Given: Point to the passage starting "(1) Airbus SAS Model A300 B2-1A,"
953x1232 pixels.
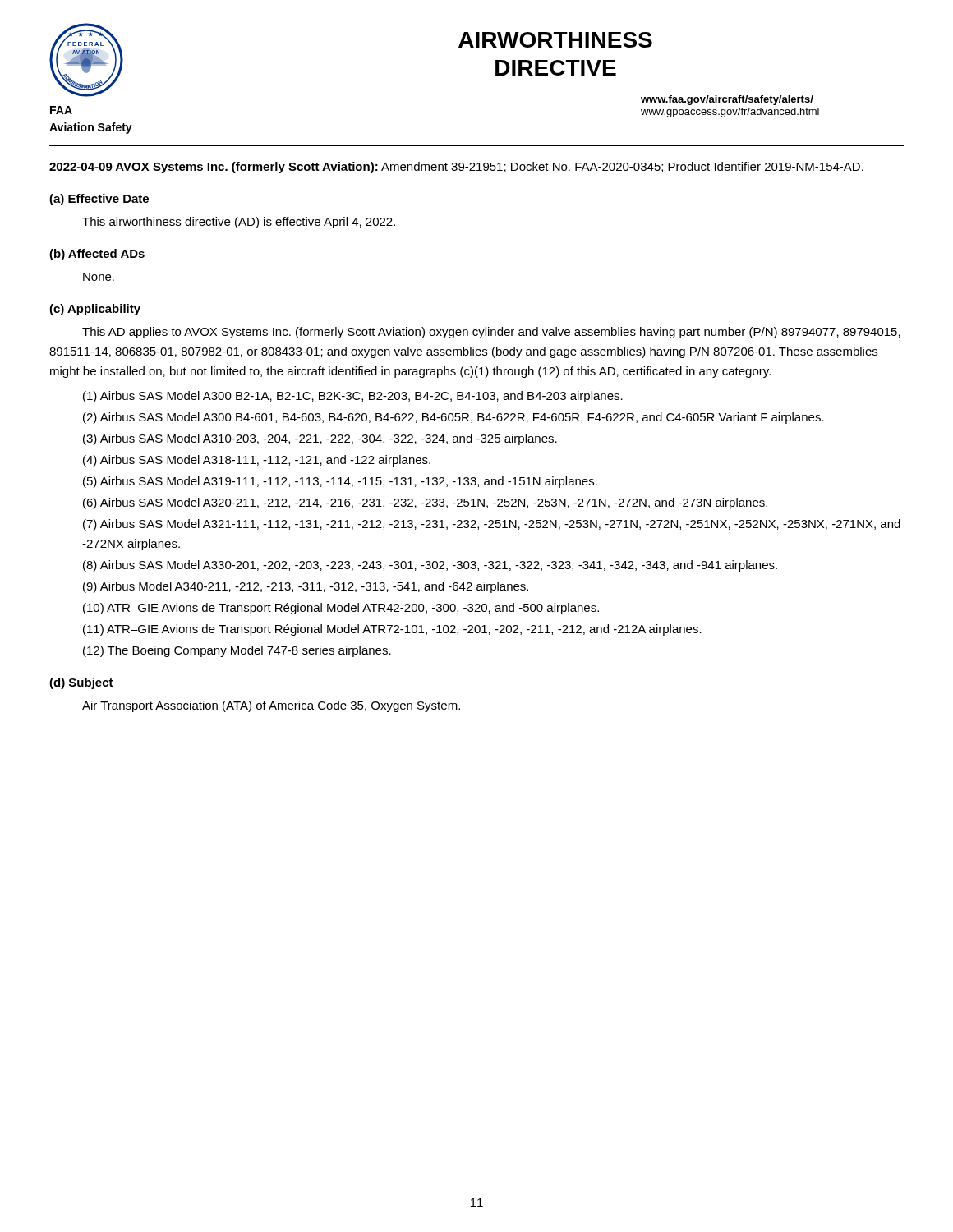Looking at the screenshot, I should (353, 395).
